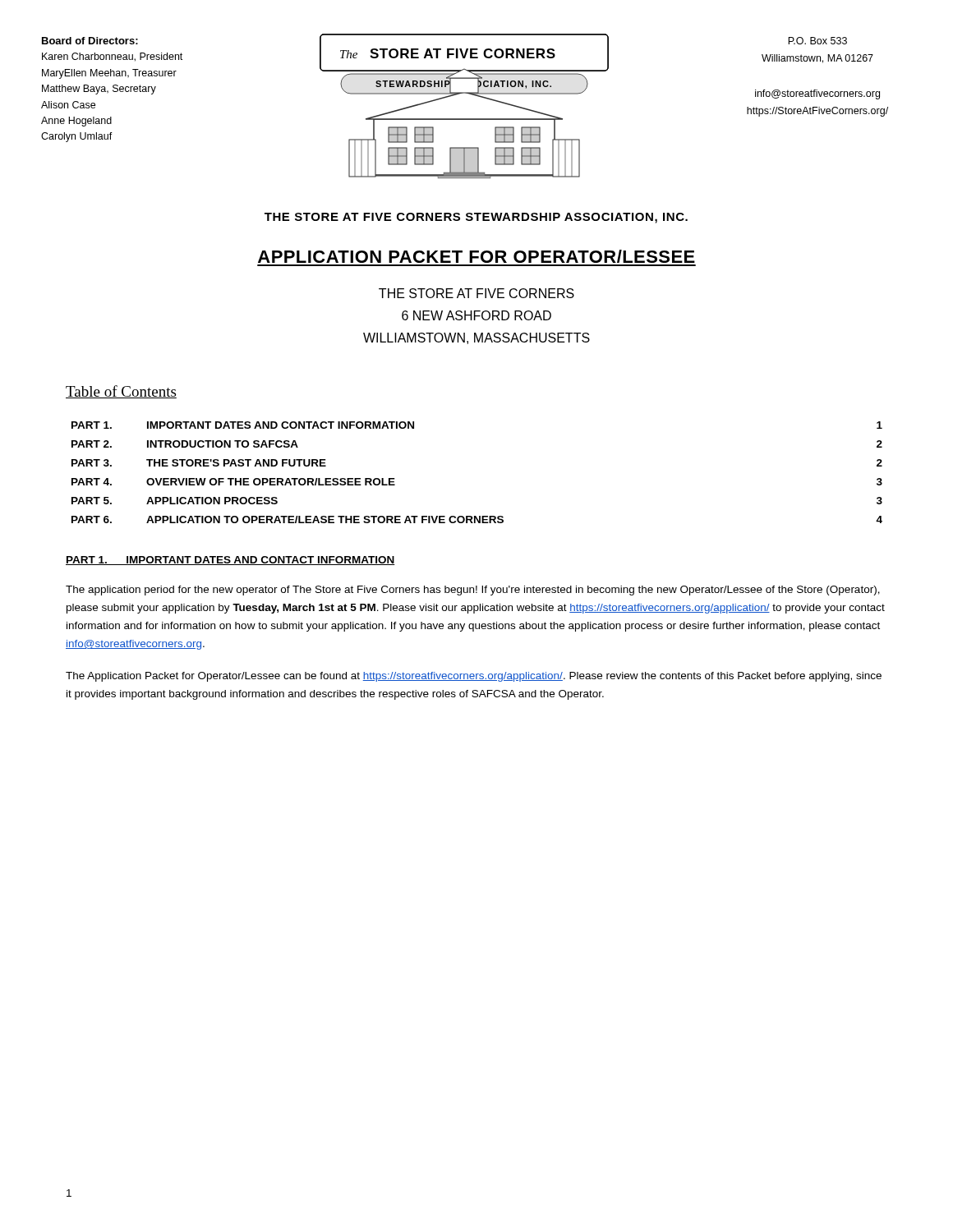Click on the text block with the text "The Application Packet for Operator/Lessee can be"

pos(474,684)
